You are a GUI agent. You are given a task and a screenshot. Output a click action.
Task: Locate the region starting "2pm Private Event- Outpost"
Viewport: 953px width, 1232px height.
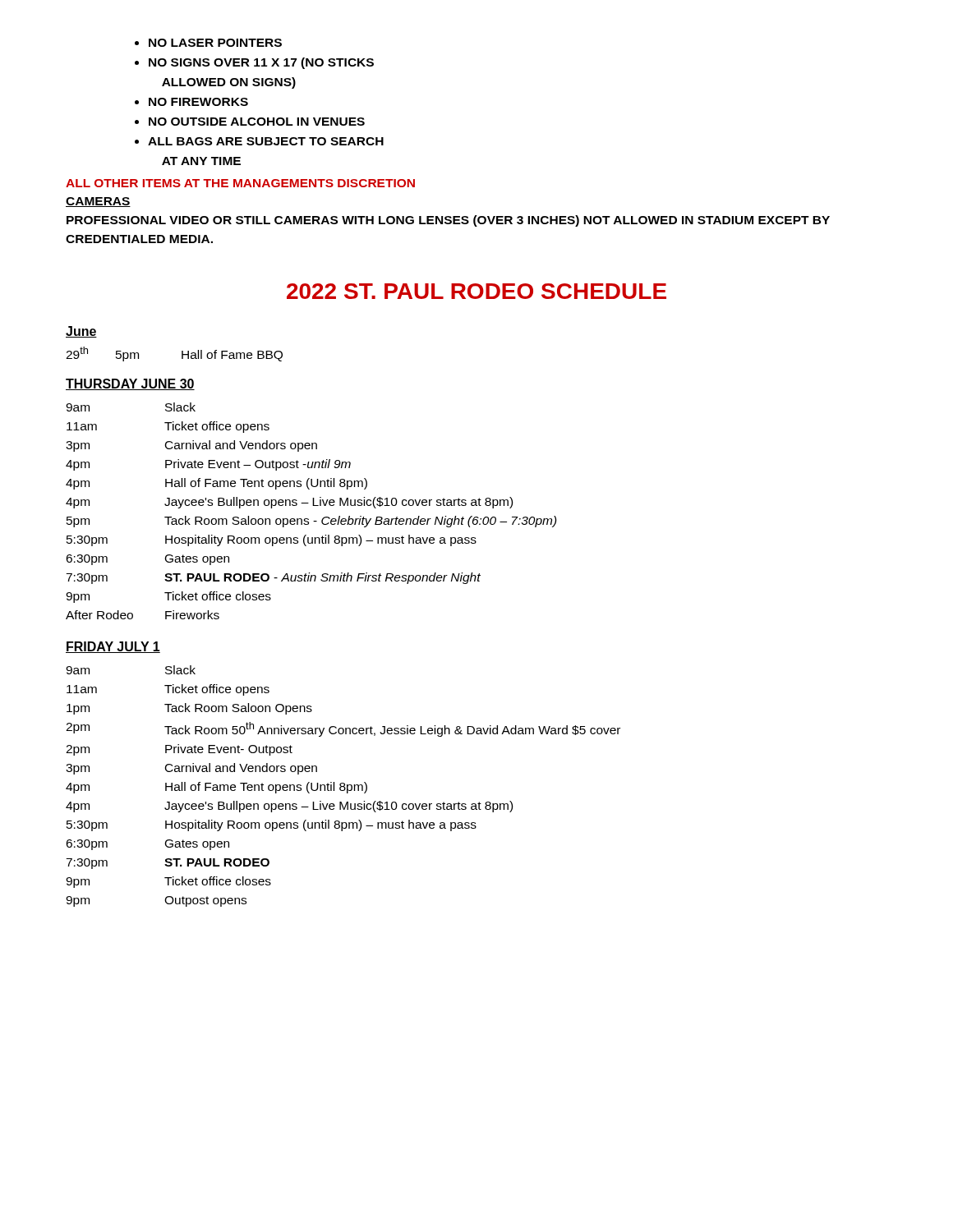point(179,750)
